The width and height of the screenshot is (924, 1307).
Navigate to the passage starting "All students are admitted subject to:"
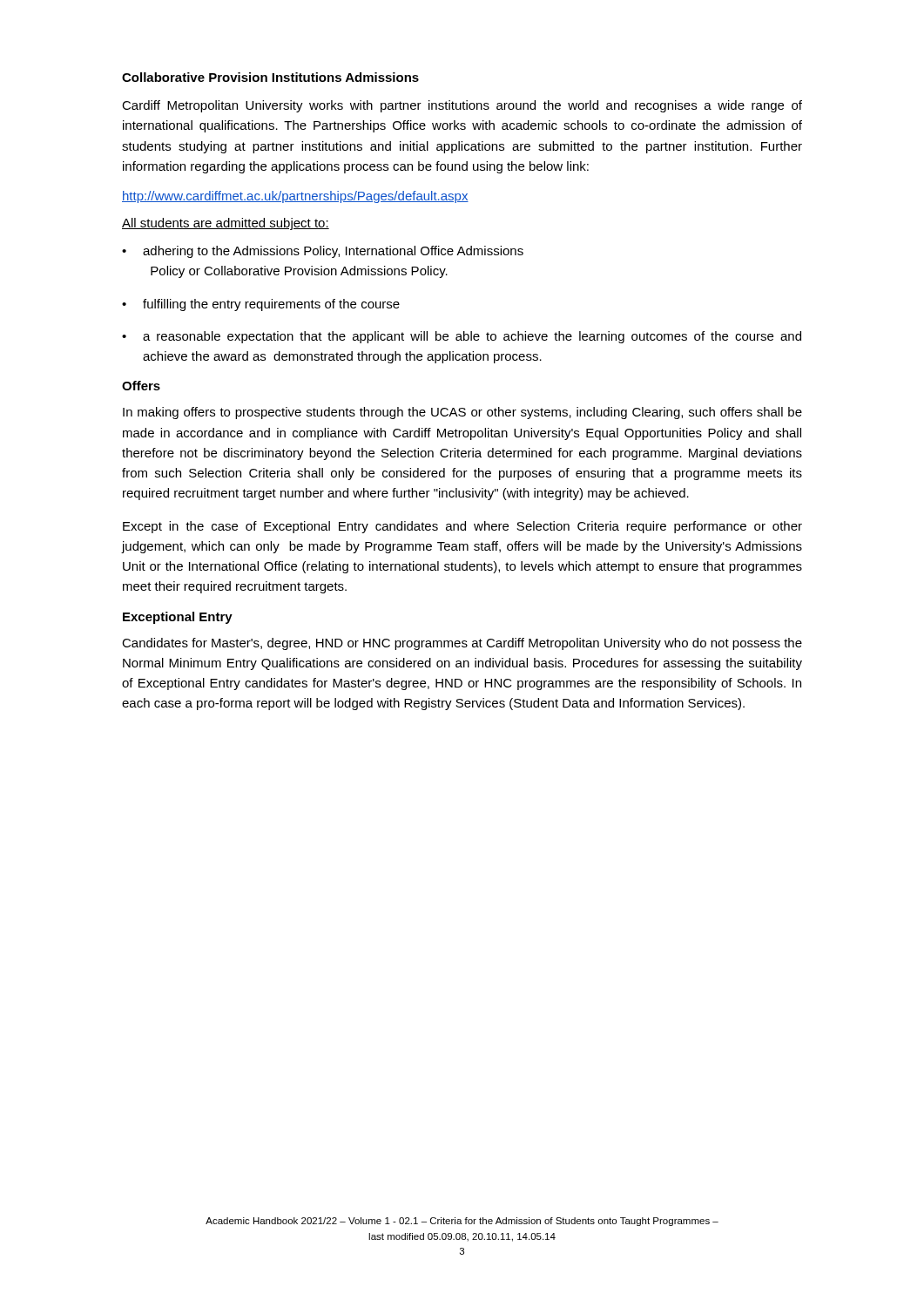click(x=225, y=223)
